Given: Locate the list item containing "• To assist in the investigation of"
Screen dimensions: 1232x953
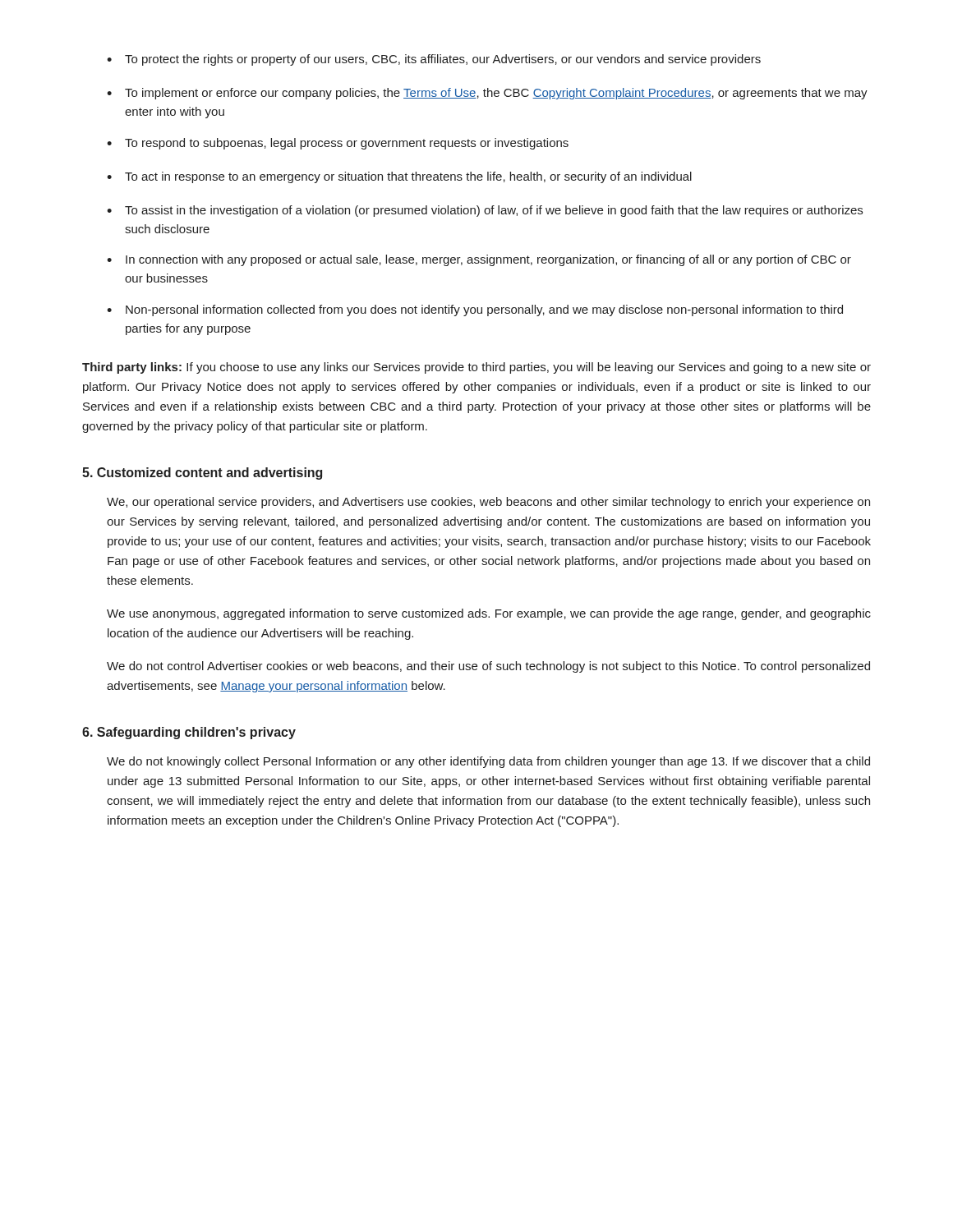Looking at the screenshot, I should click(489, 219).
